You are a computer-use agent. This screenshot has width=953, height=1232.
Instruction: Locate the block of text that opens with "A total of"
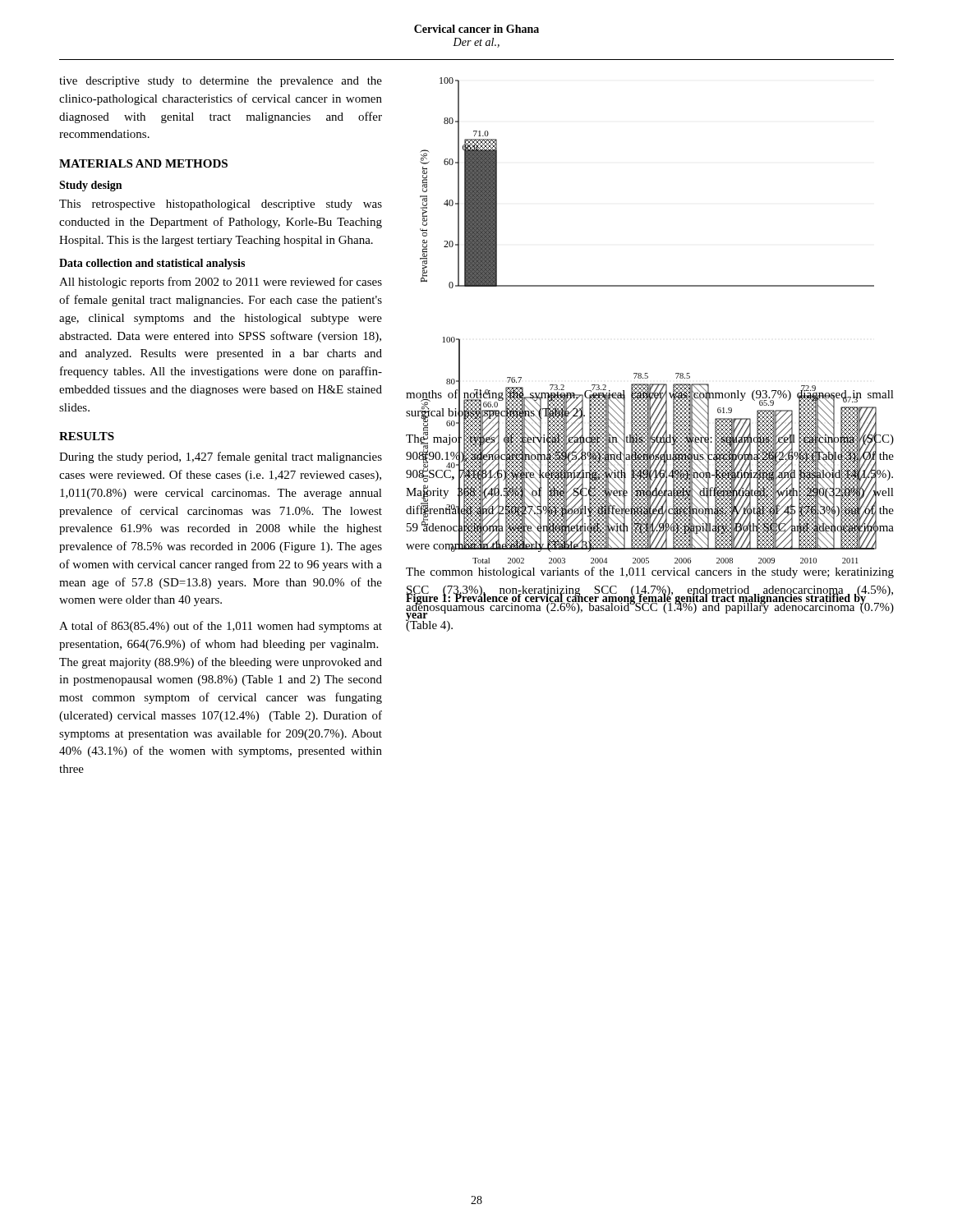tap(221, 698)
